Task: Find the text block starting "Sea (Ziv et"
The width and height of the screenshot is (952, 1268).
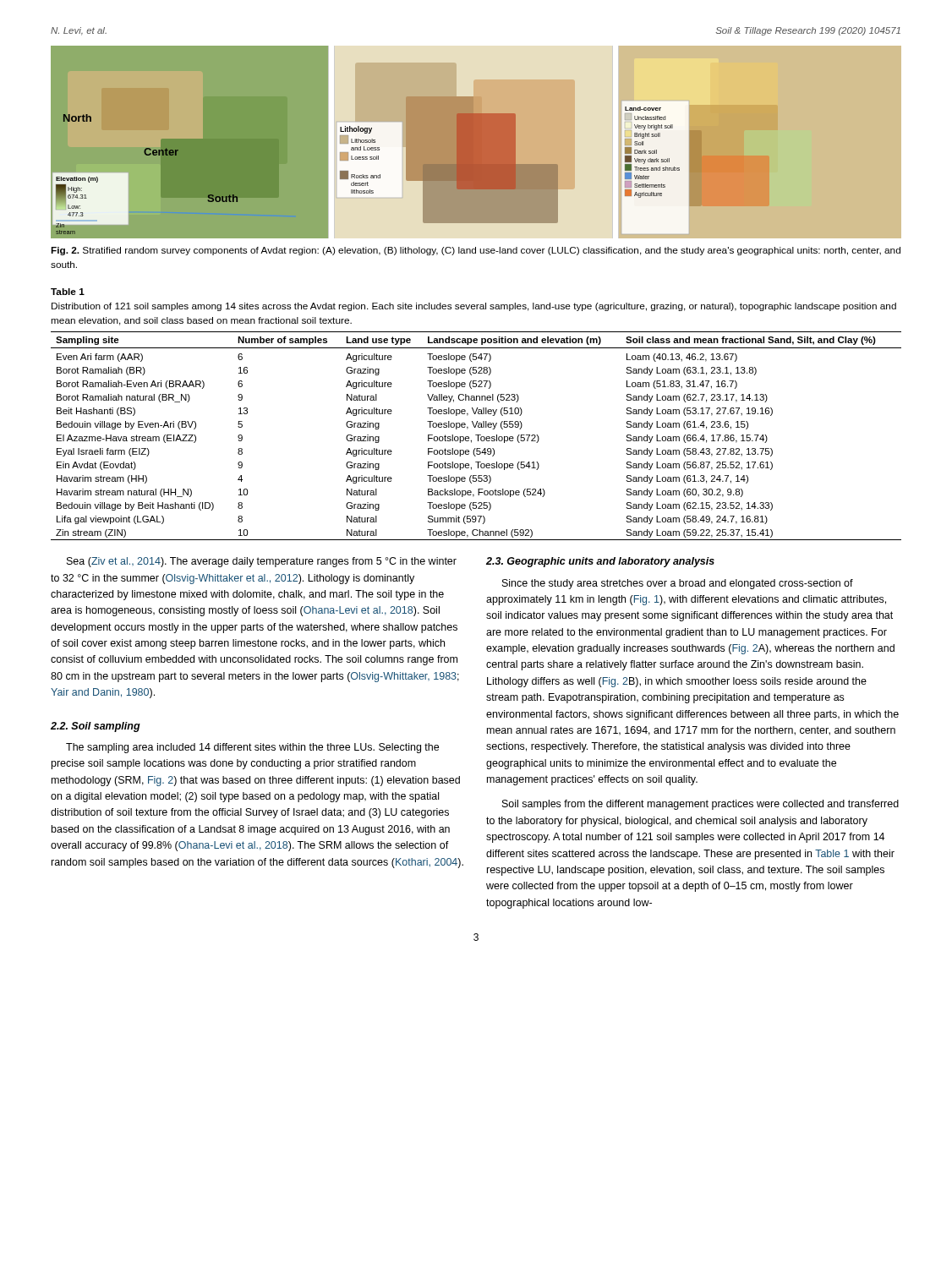Action: pyautogui.click(x=258, y=628)
